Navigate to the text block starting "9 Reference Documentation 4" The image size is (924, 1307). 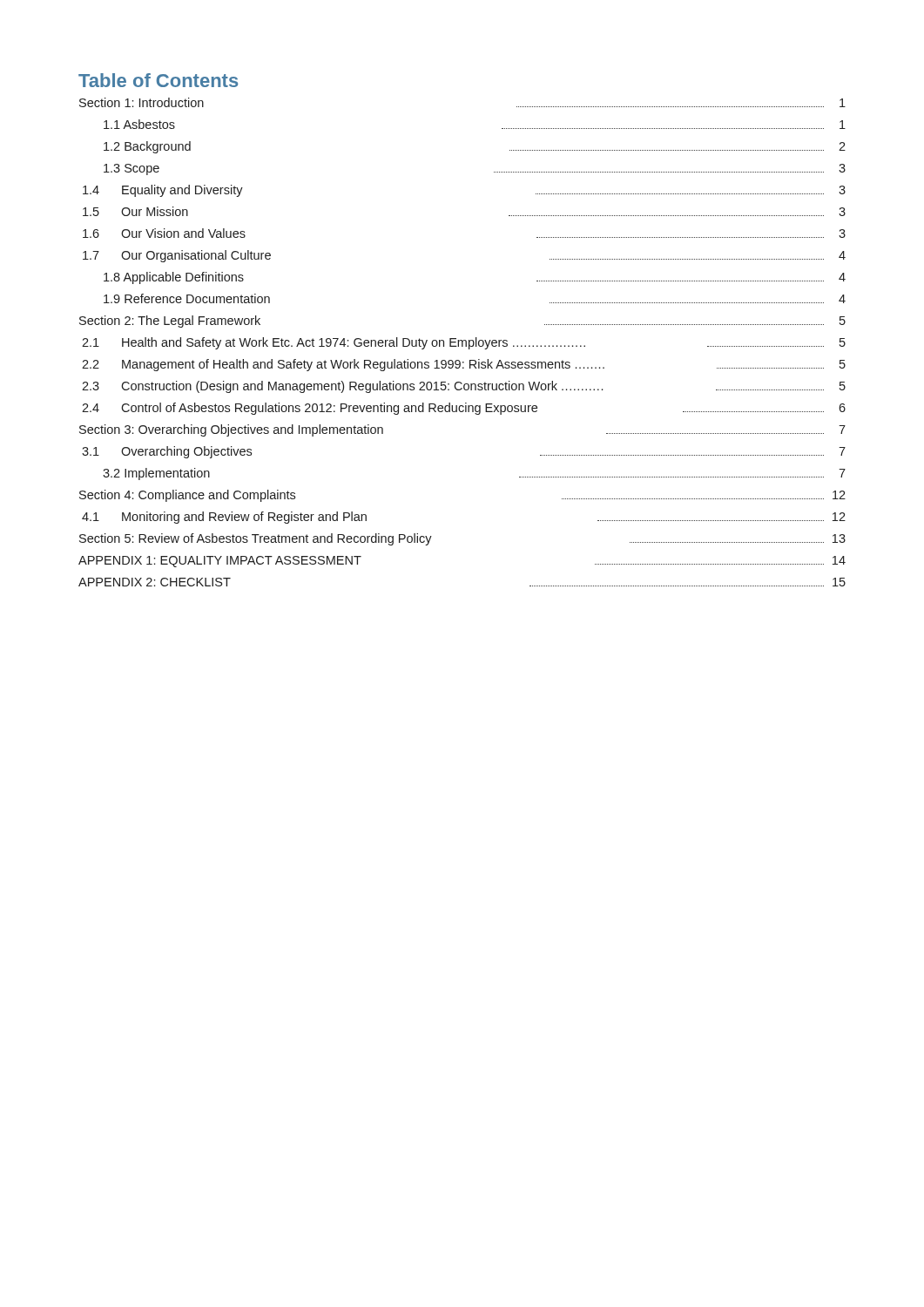pos(192,297)
